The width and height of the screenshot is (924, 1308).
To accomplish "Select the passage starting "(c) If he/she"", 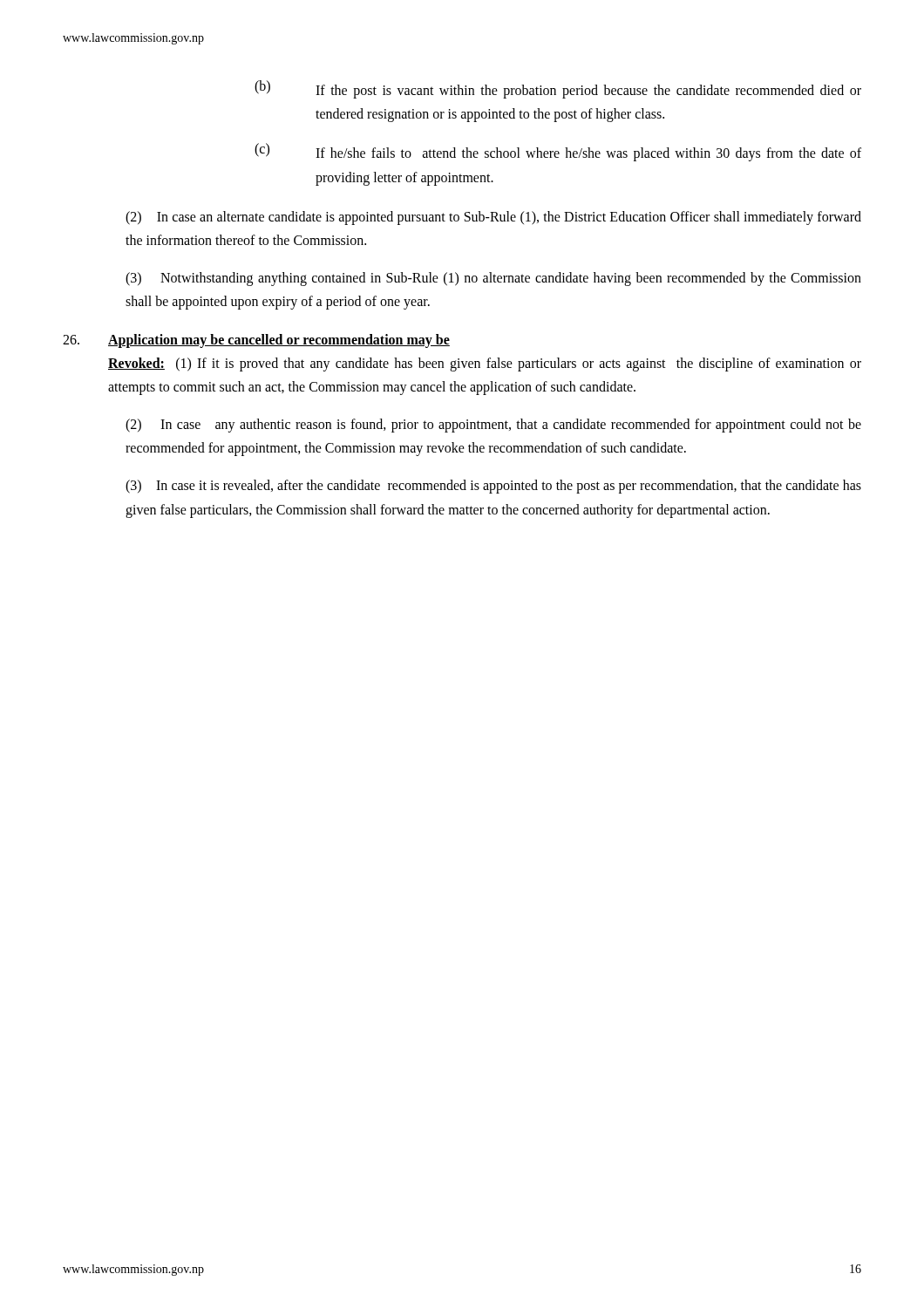I will pos(558,165).
